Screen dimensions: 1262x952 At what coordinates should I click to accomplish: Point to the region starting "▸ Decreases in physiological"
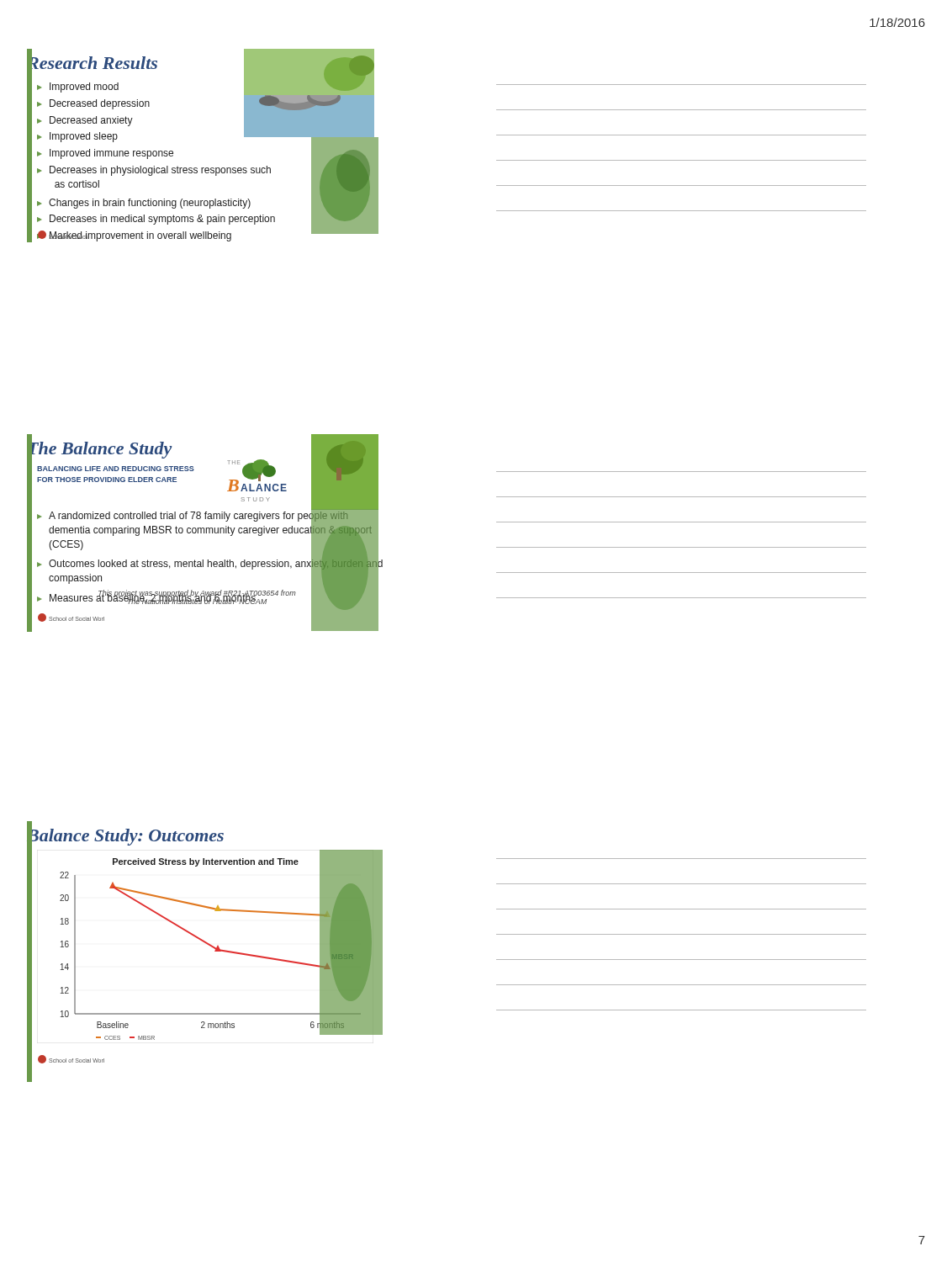click(154, 177)
